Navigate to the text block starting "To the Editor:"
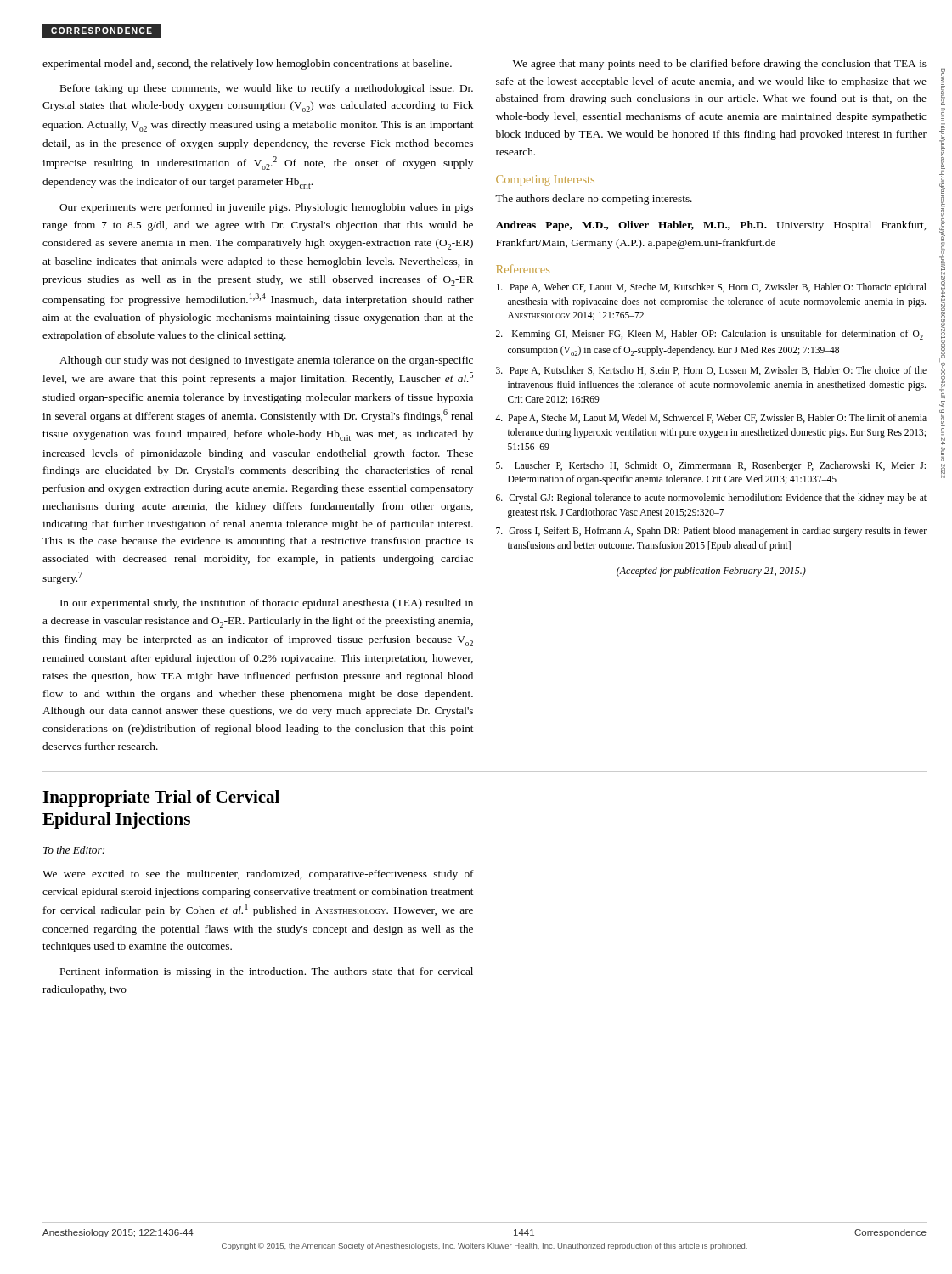Viewport: 952px width, 1274px height. (74, 850)
